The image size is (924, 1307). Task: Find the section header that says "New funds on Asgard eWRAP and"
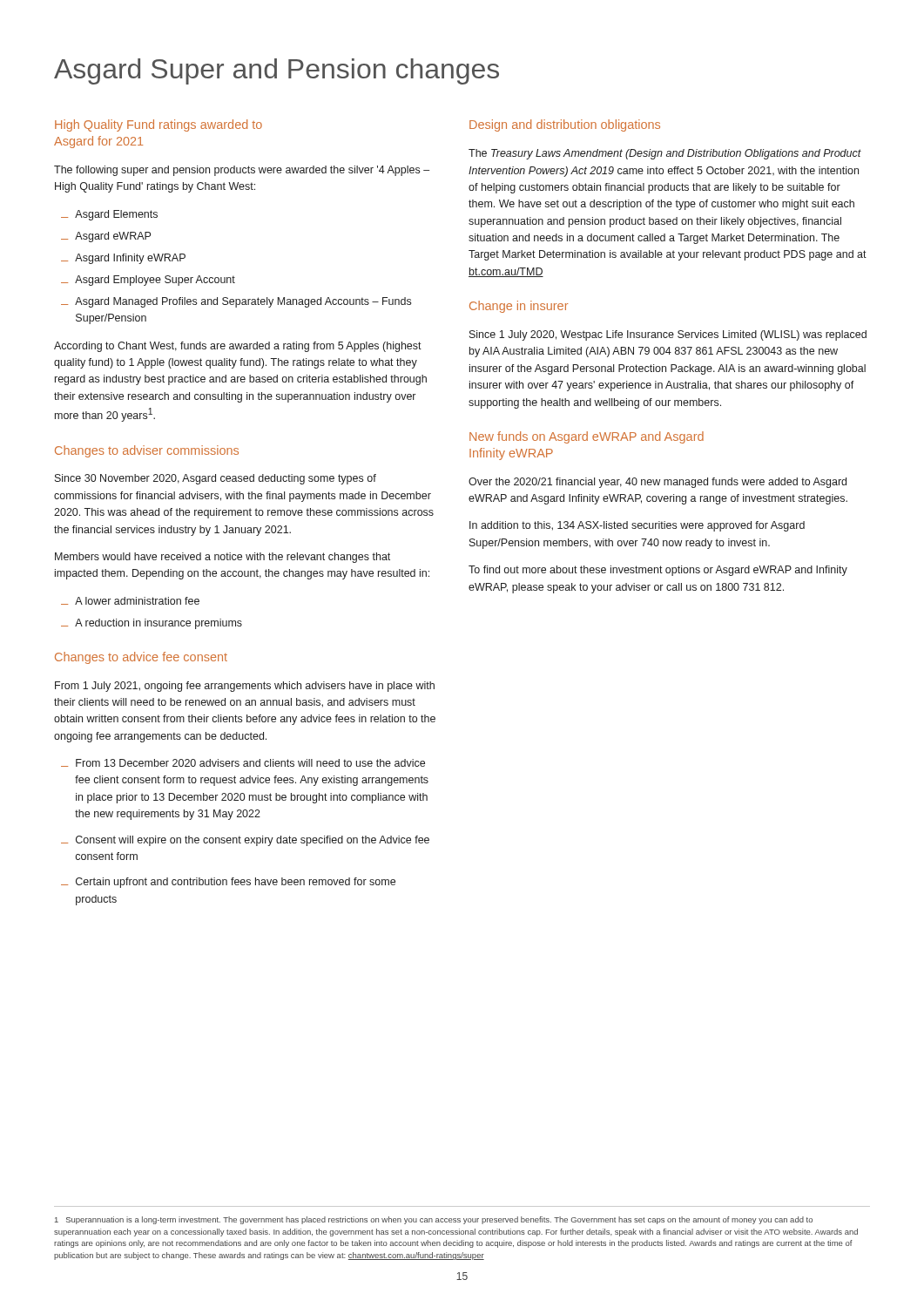point(669,445)
